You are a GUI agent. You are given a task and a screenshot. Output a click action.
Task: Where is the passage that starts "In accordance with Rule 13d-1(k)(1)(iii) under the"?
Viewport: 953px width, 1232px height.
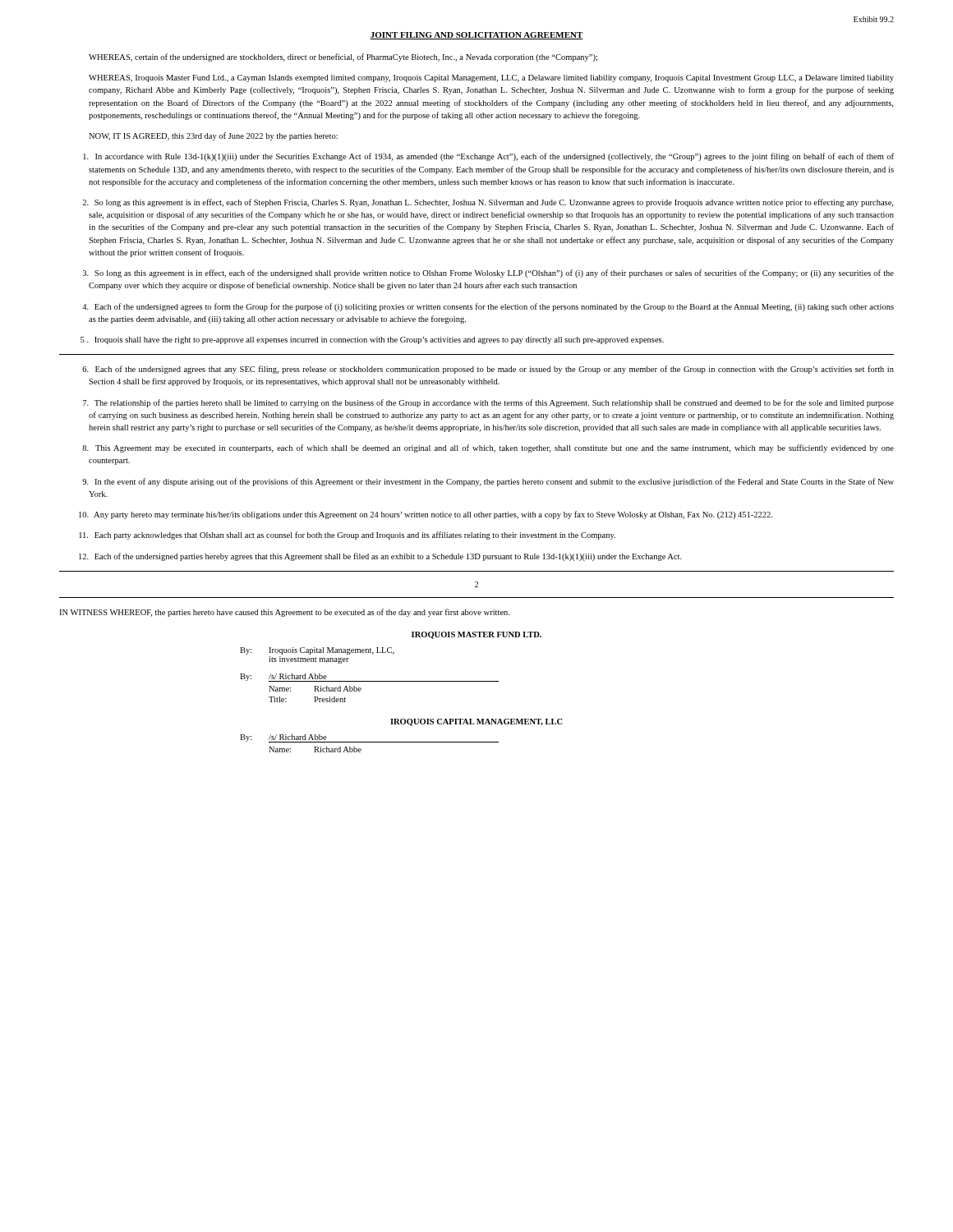tap(476, 169)
